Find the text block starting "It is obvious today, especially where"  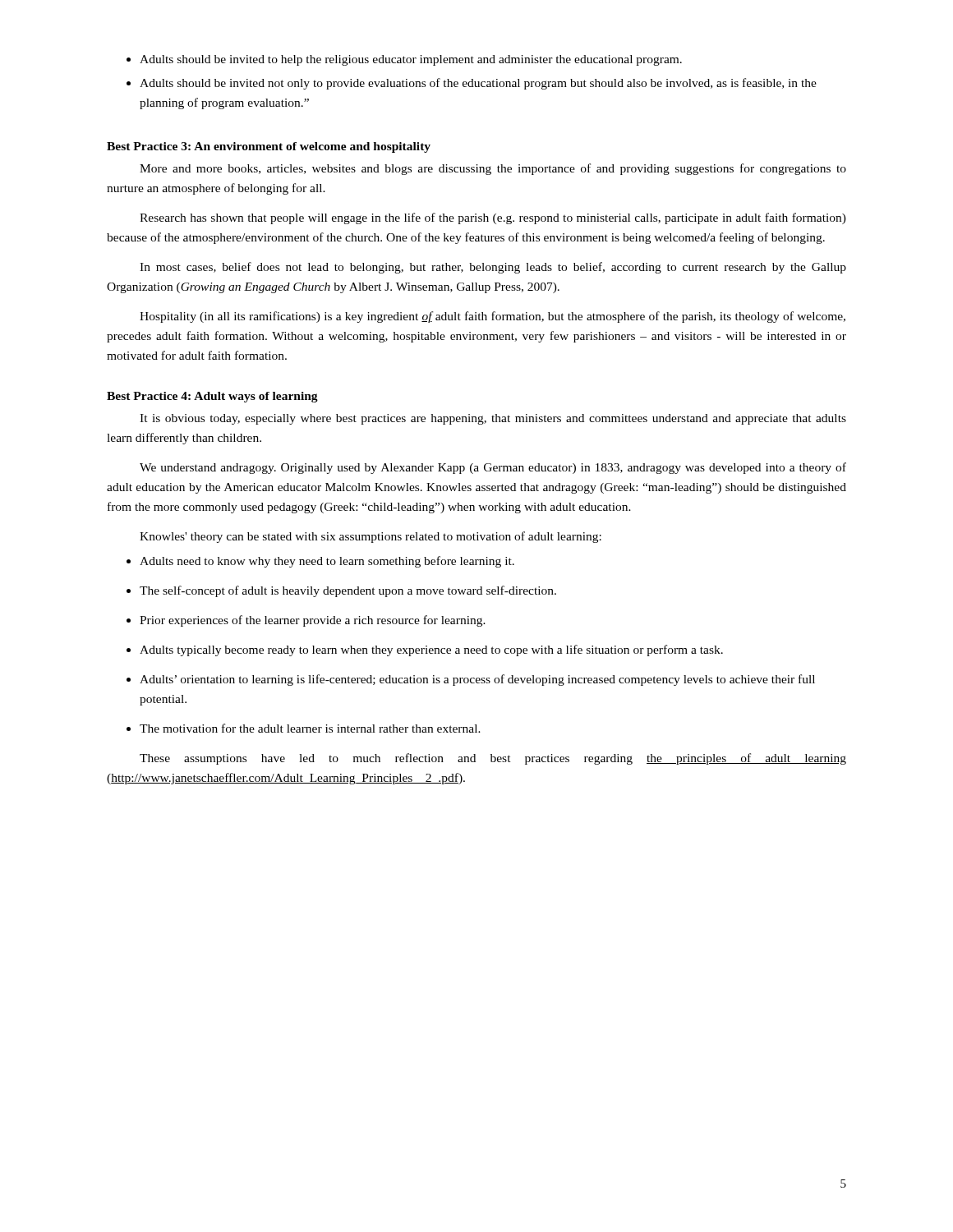pos(476,428)
